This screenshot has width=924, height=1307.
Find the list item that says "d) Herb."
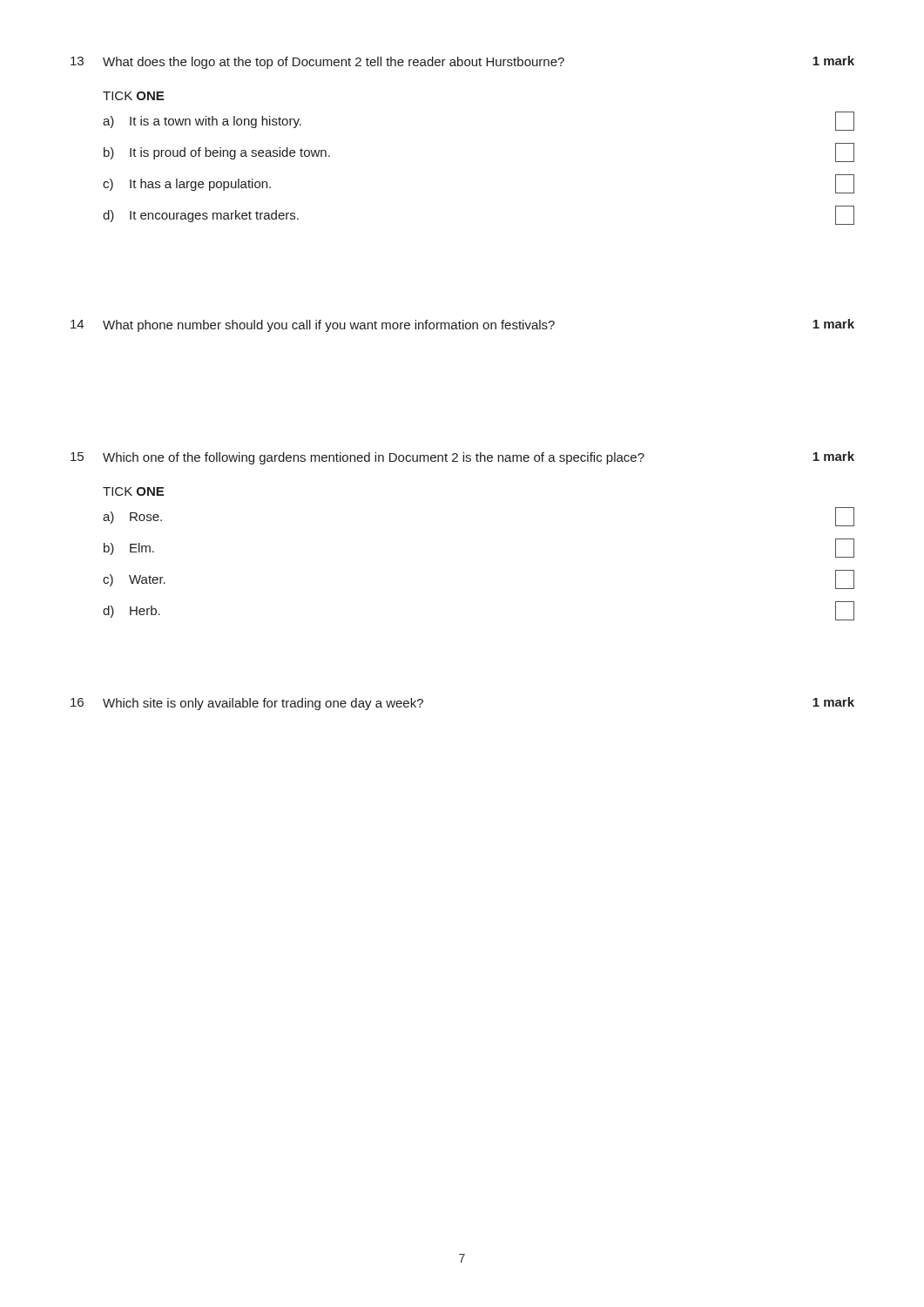tap(134, 610)
